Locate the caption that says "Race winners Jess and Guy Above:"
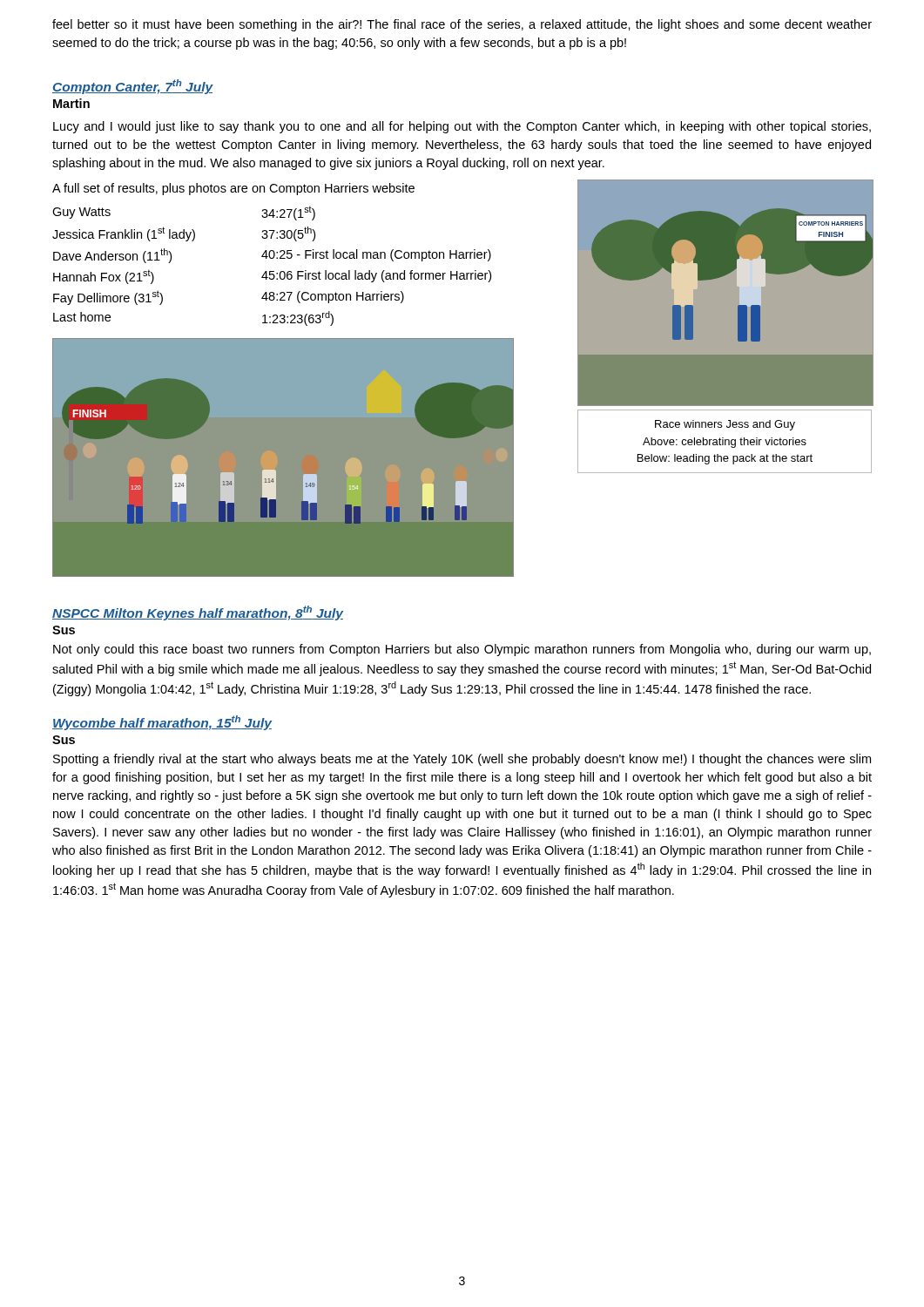The image size is (924, 1307). coord(725,441)
